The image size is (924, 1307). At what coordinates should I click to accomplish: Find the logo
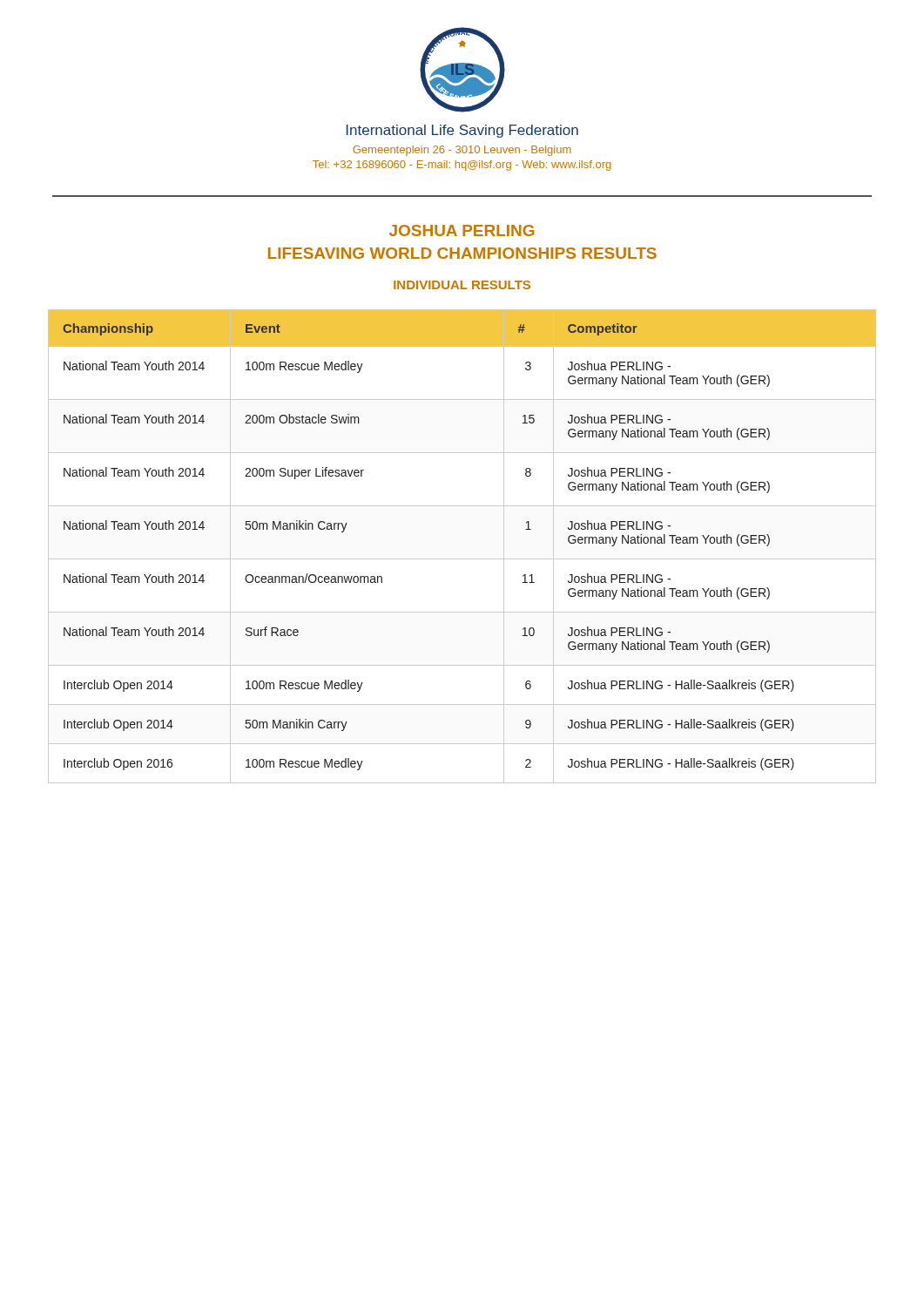(462, 70)
